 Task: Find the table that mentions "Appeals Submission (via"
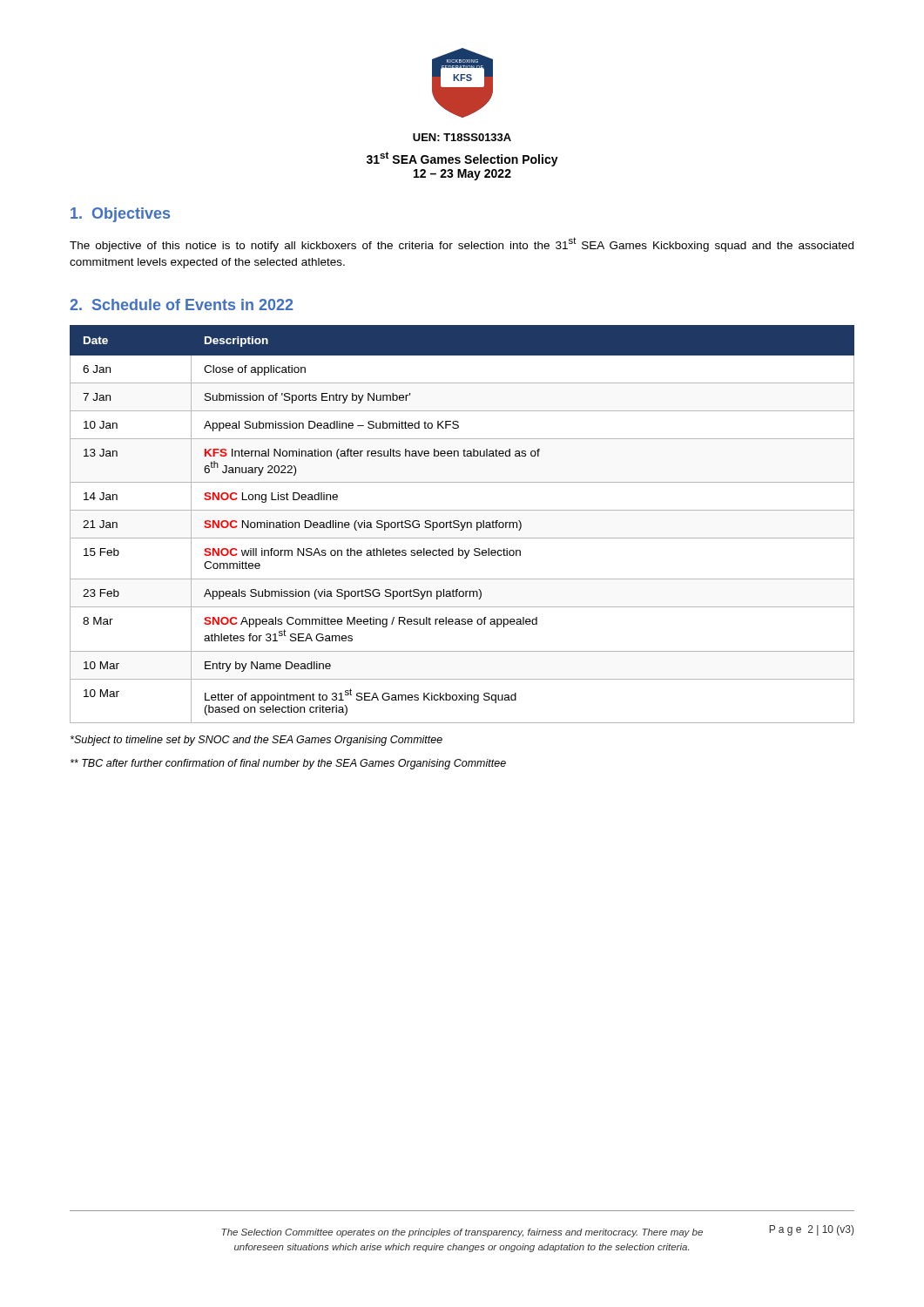[x=462, y=524]
